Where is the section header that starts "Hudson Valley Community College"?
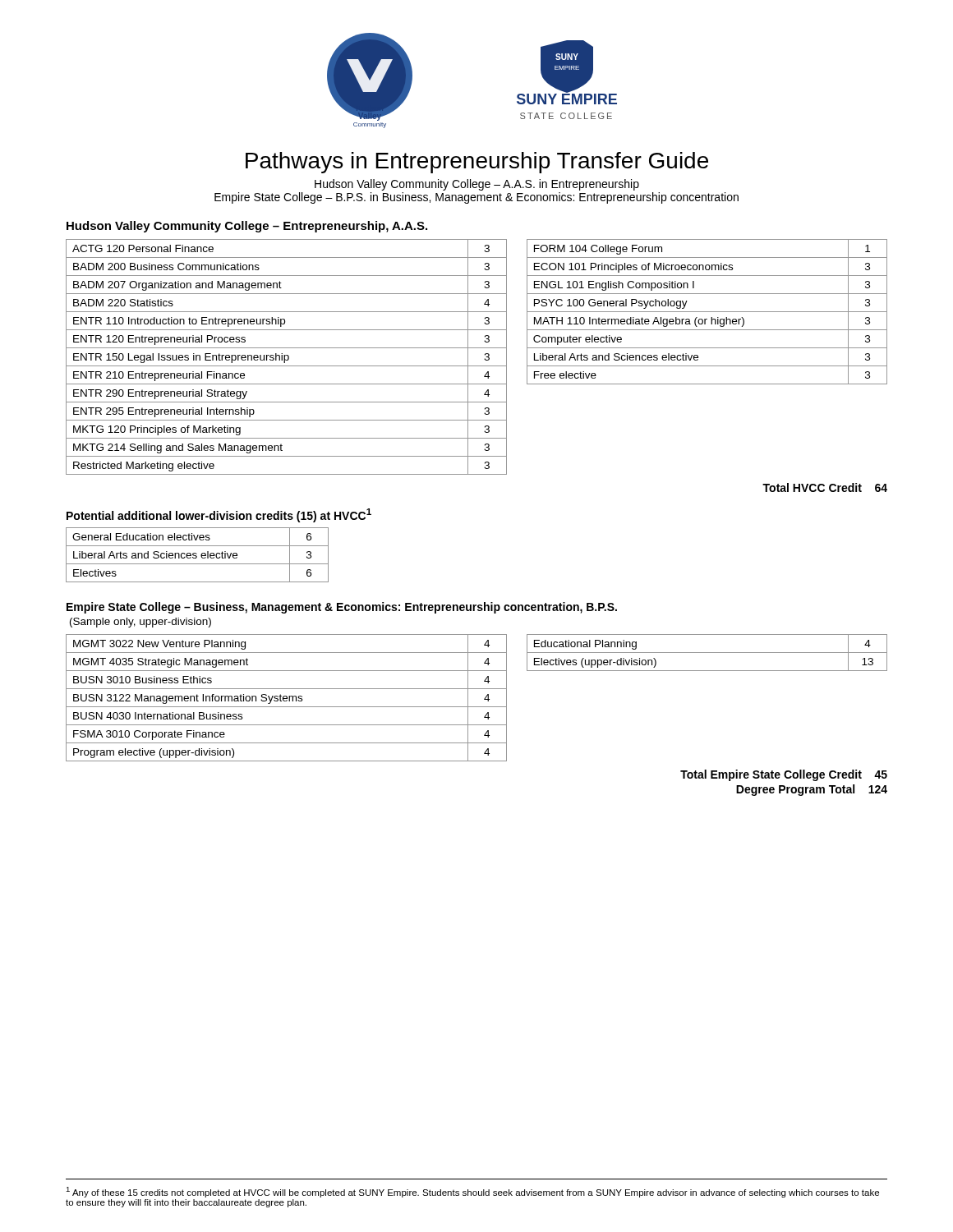953x1232 pixels. coord(247,225)
